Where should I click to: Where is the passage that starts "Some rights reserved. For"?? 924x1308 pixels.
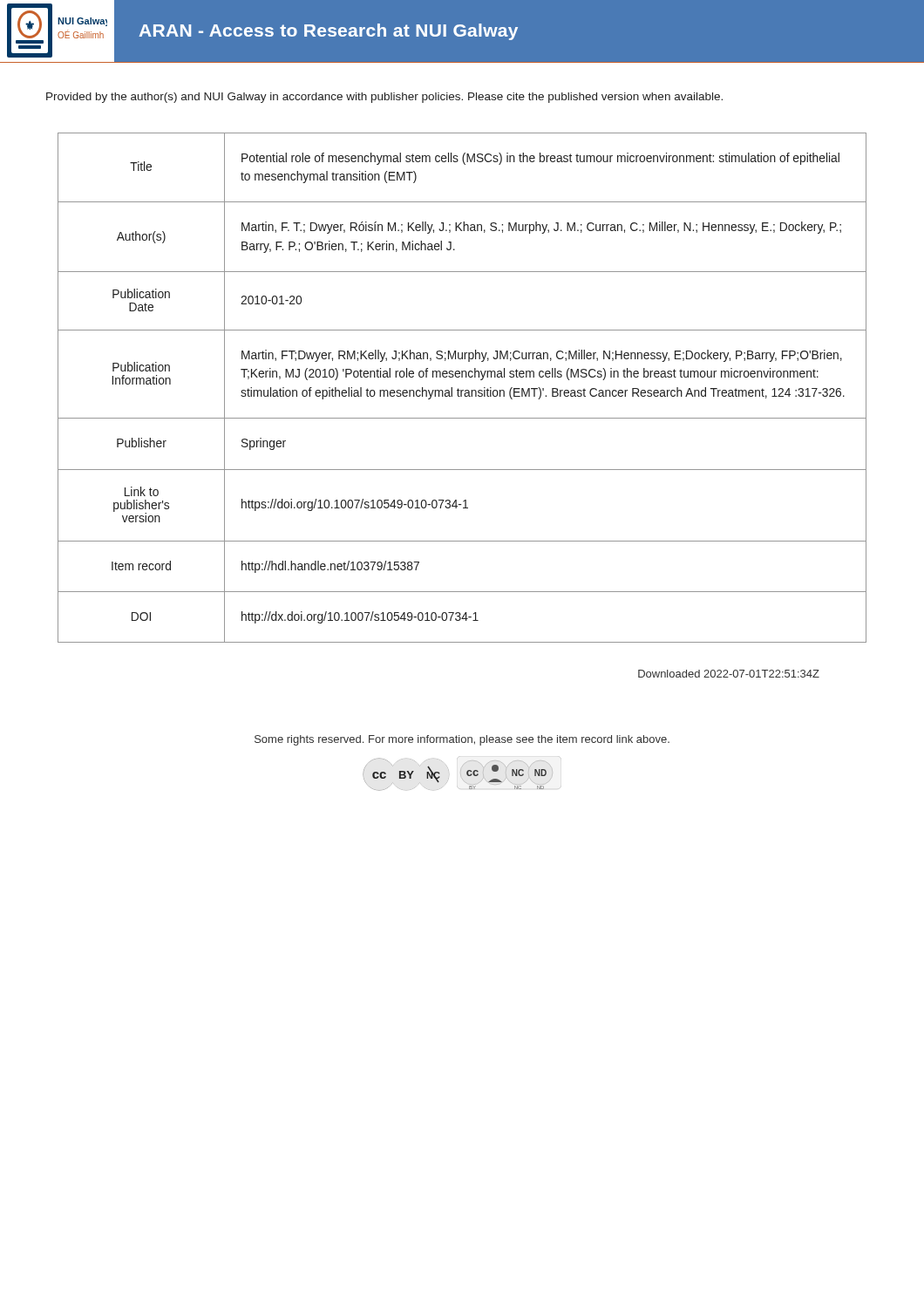462,739
